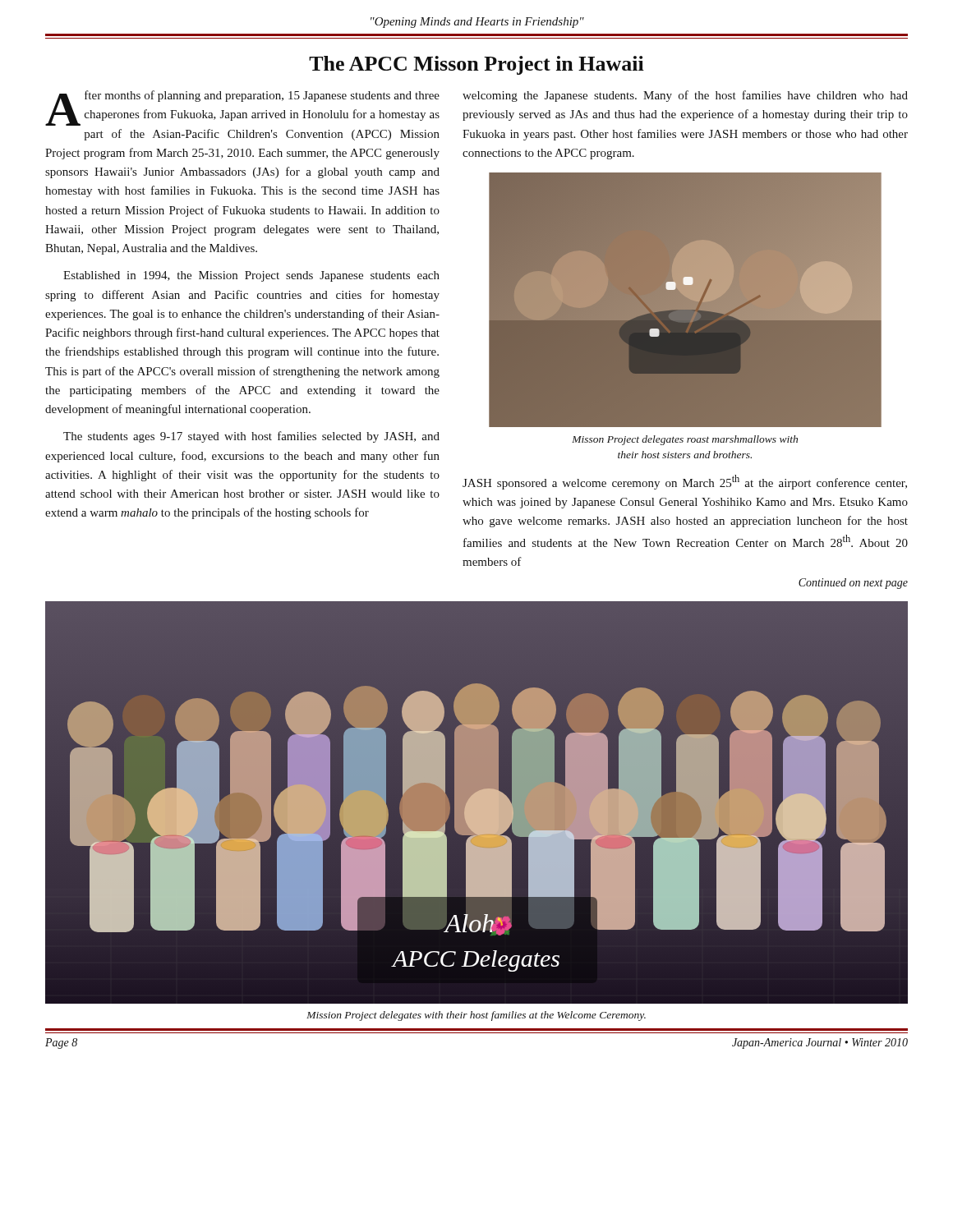This screenshot has width=953, height=1232.
Task: Find the caption on this page that starts "Mission Project delegates with their host families"
Action: tap(476, 1015)
